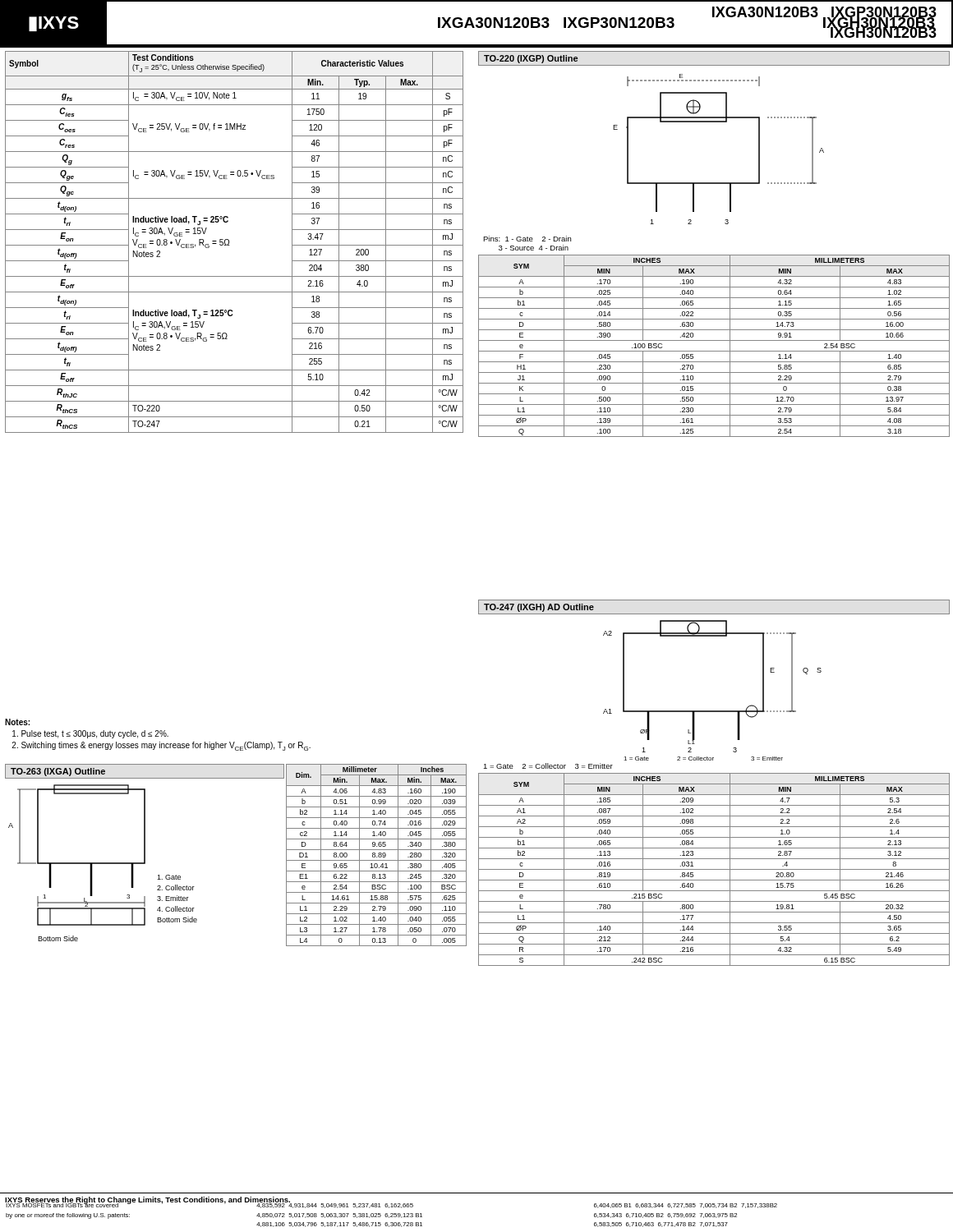Locate the table with the text "t fi"
953x1232 pixels.
pos(234,242)
